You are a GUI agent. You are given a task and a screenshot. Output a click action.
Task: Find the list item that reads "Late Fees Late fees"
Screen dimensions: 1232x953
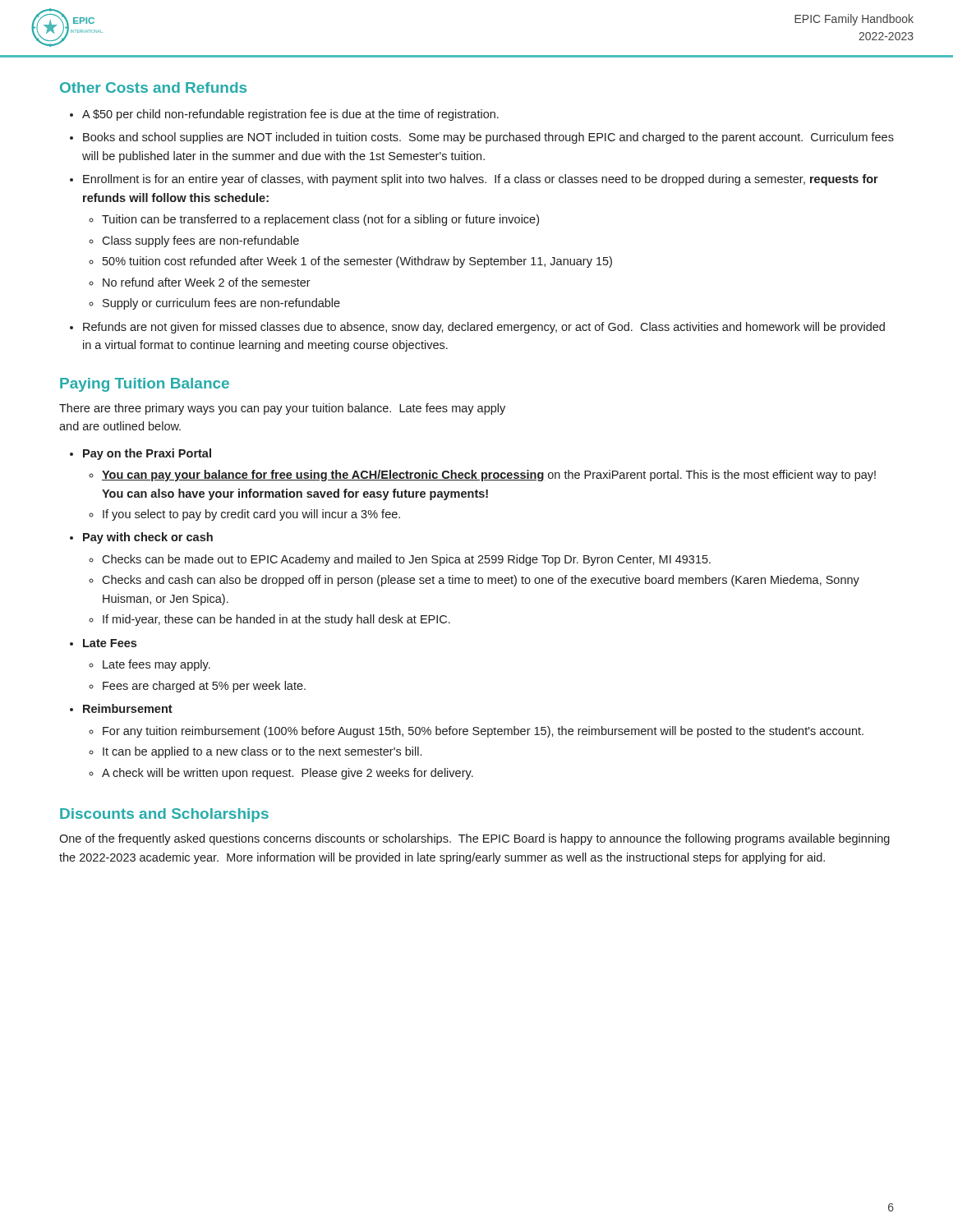pos(110,643)
